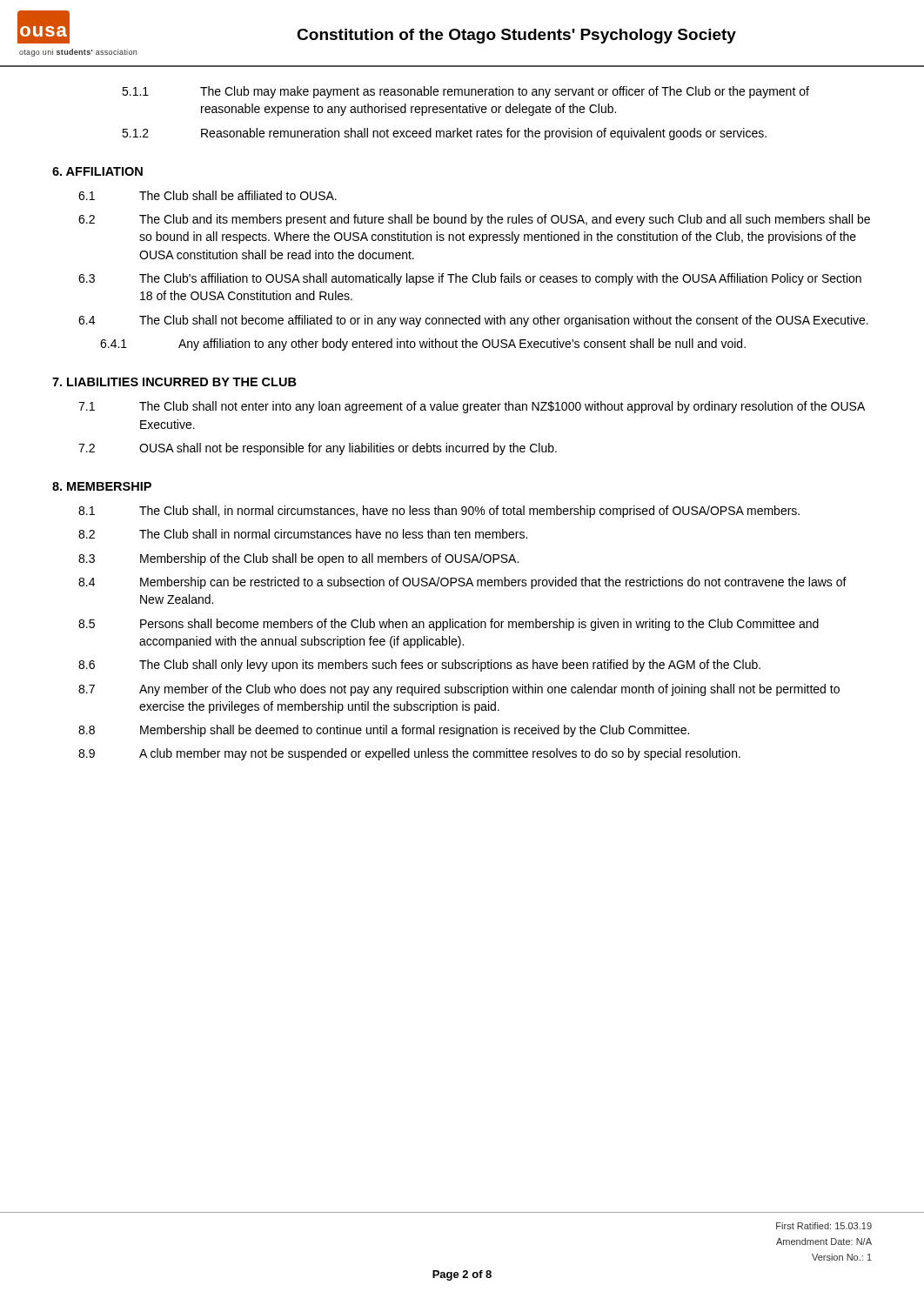Find the block on this page that starts "6.3 The Club's affiliation to OUSA shall automatically"
This screenshot has width=924, height=1305.
click(x=462, y=287)
